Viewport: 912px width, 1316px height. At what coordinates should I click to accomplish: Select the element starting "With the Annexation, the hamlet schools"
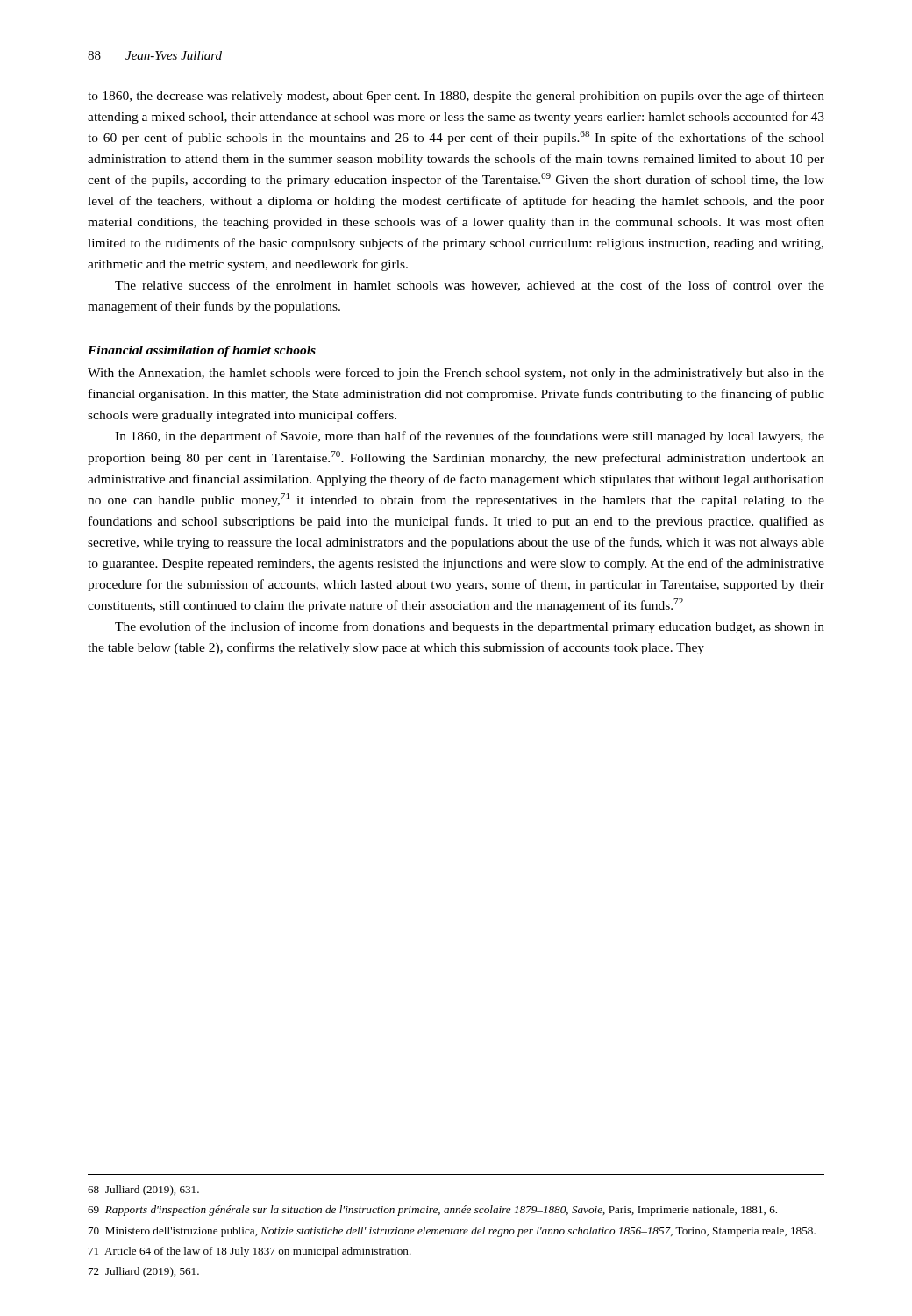pos(456,394)
